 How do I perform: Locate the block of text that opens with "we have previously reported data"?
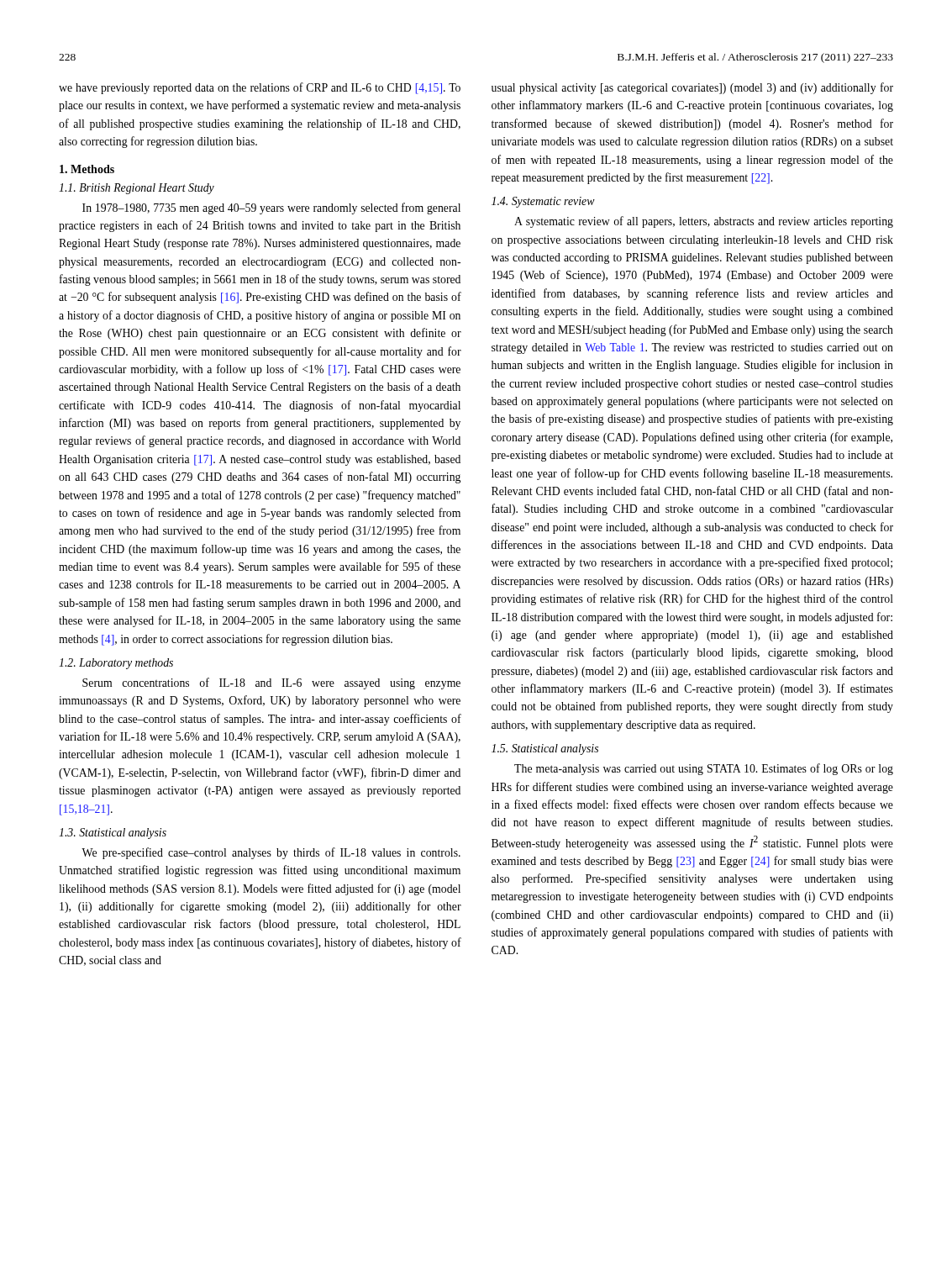pos(260,115)
